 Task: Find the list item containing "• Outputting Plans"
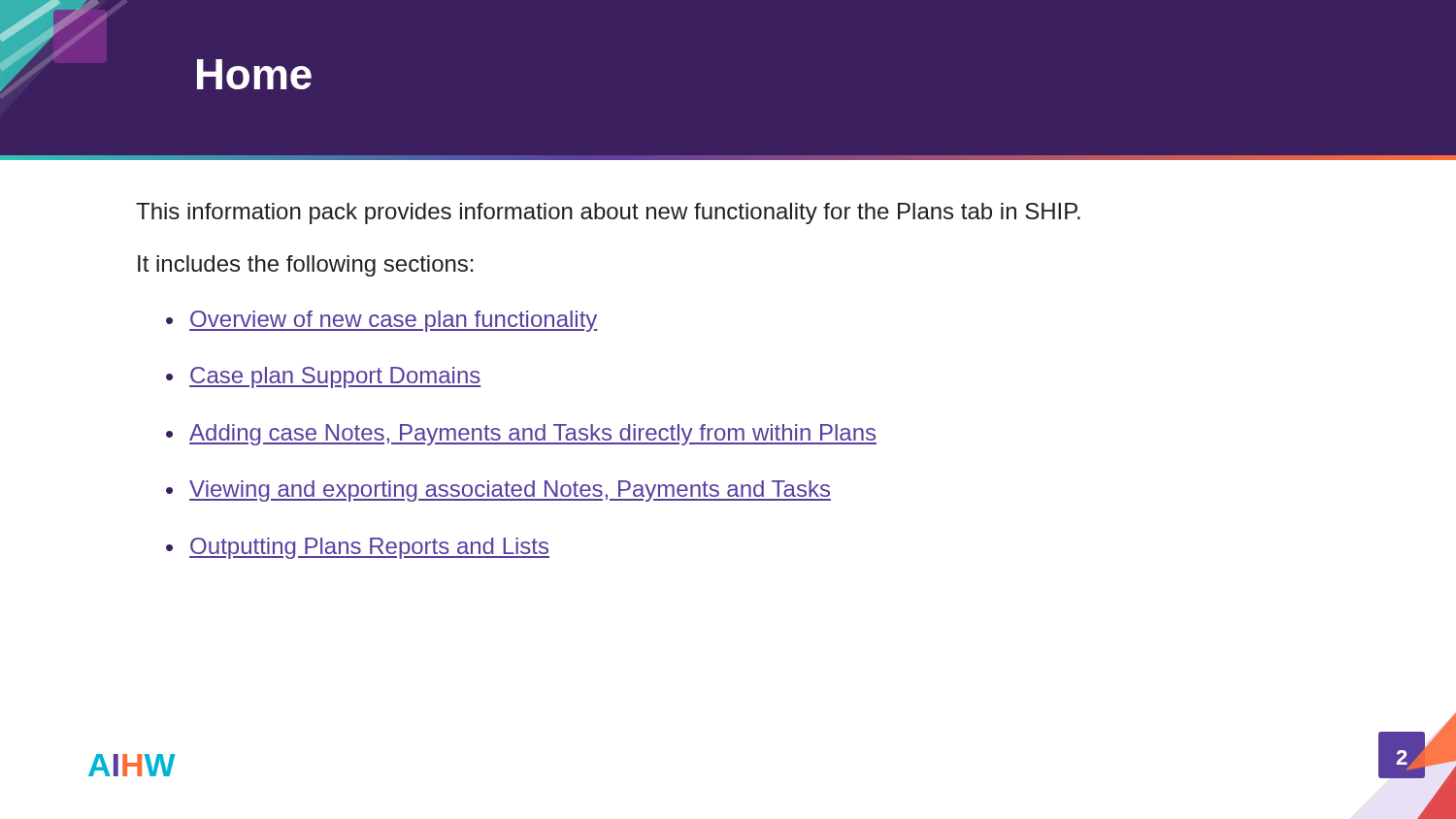pos(357,547)
